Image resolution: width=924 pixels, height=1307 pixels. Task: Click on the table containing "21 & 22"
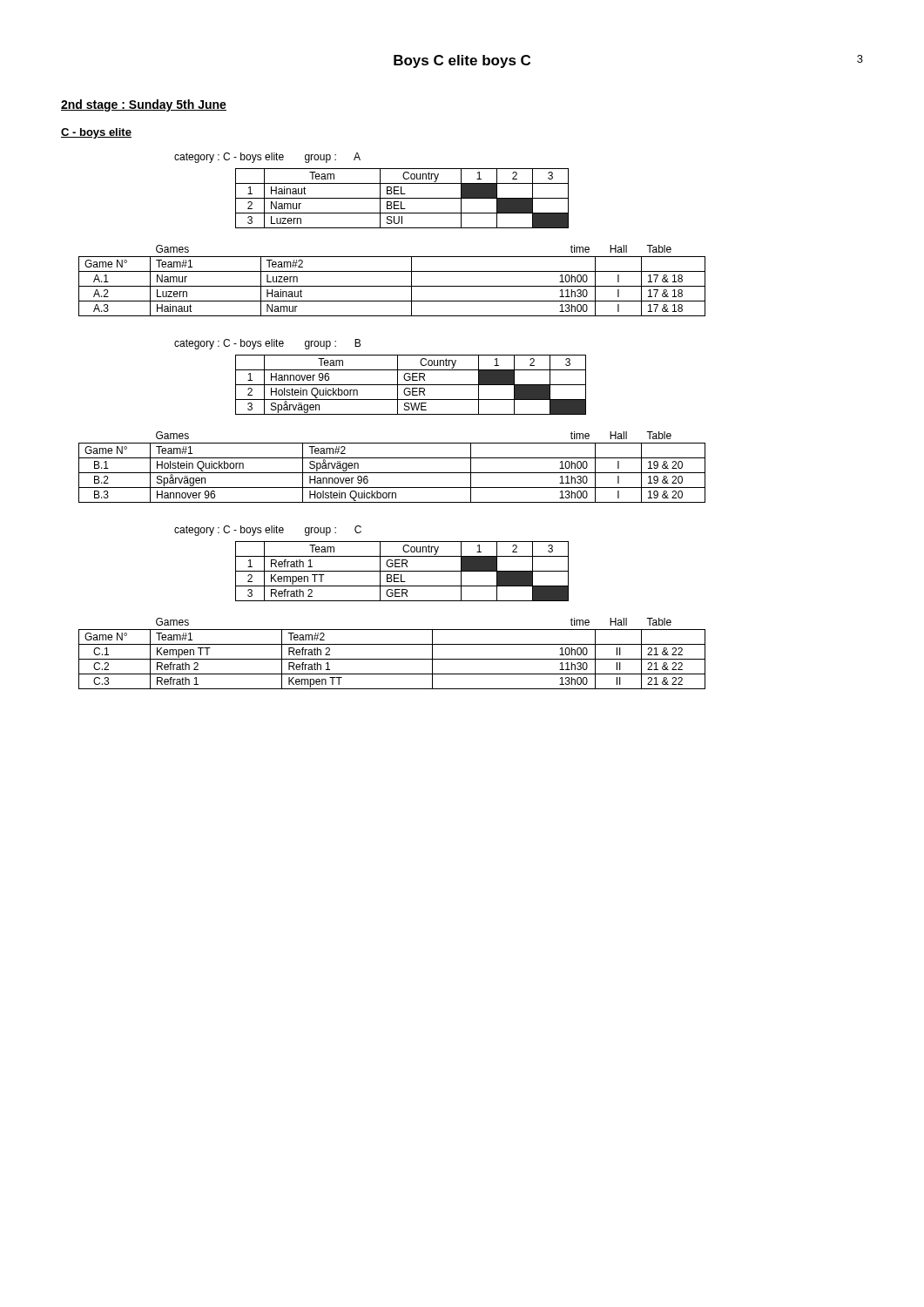click(x=462, y=652)
